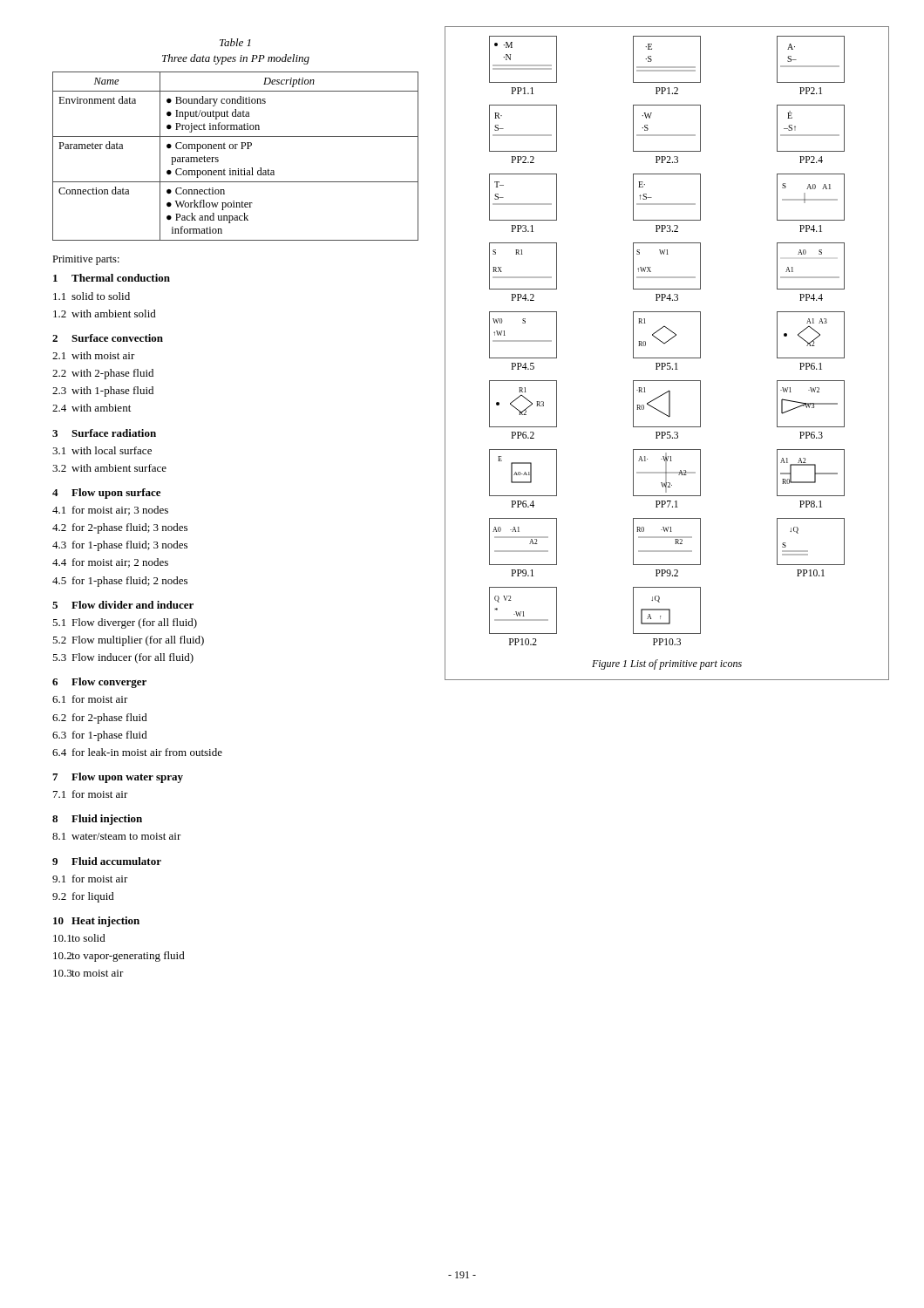The height and width of the screenshot is (1308, 924).
Task: Click on the list item that says "4.2for 2-phase fluid; 3 nodes"
Action: (120, 528)
